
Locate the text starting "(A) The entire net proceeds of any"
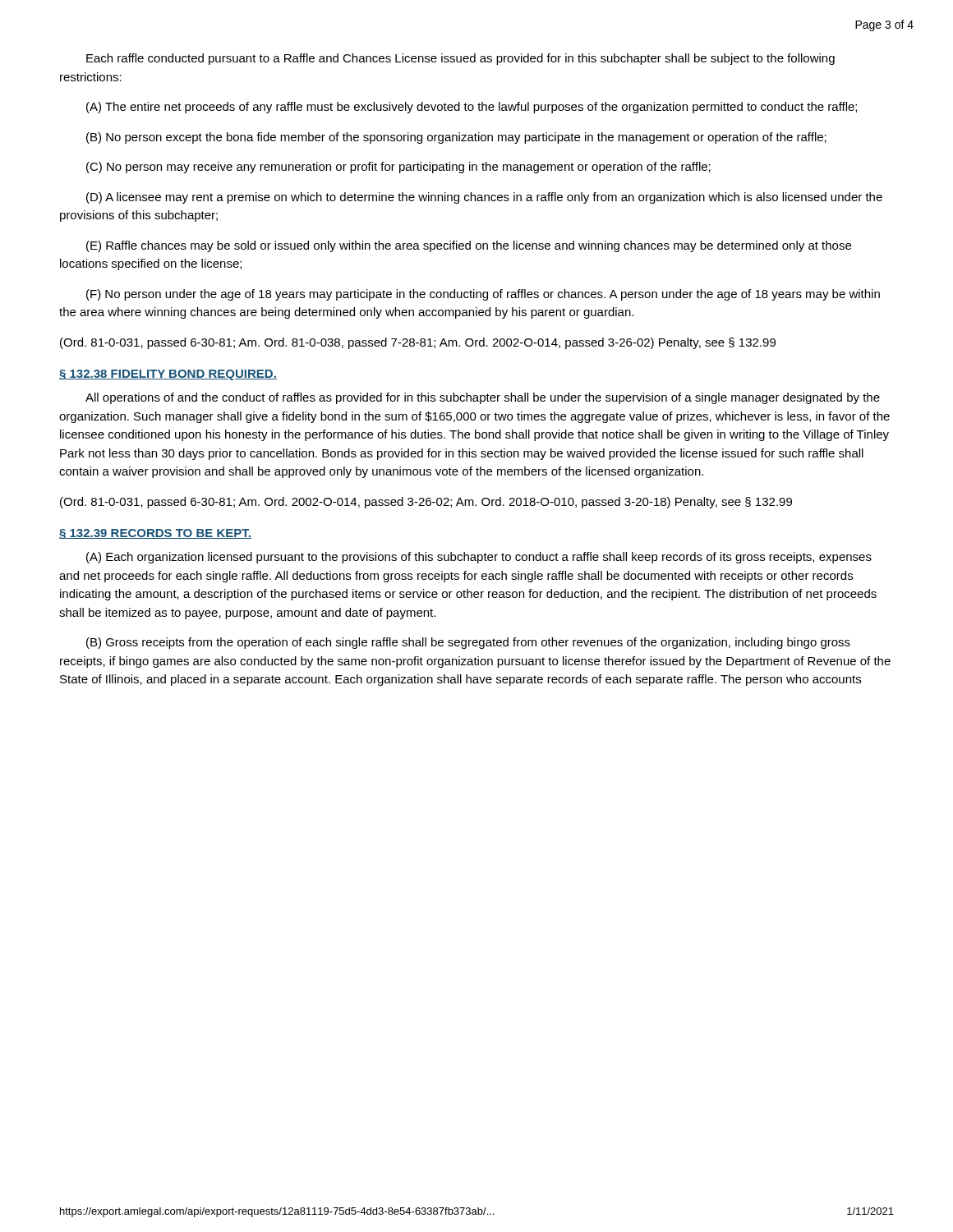coord(476,107)
